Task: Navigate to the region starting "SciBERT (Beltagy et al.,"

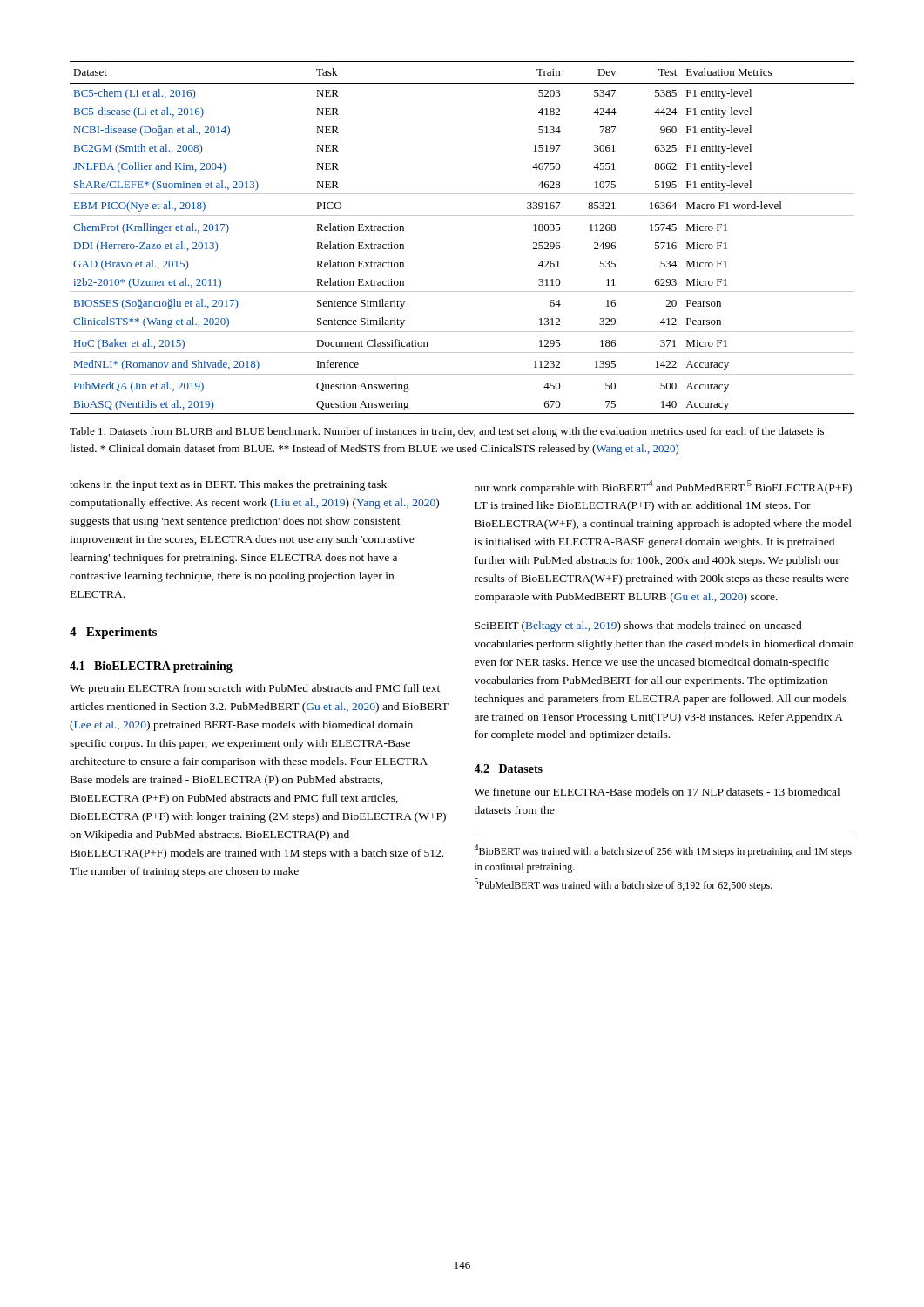Action: pos(664,680)
